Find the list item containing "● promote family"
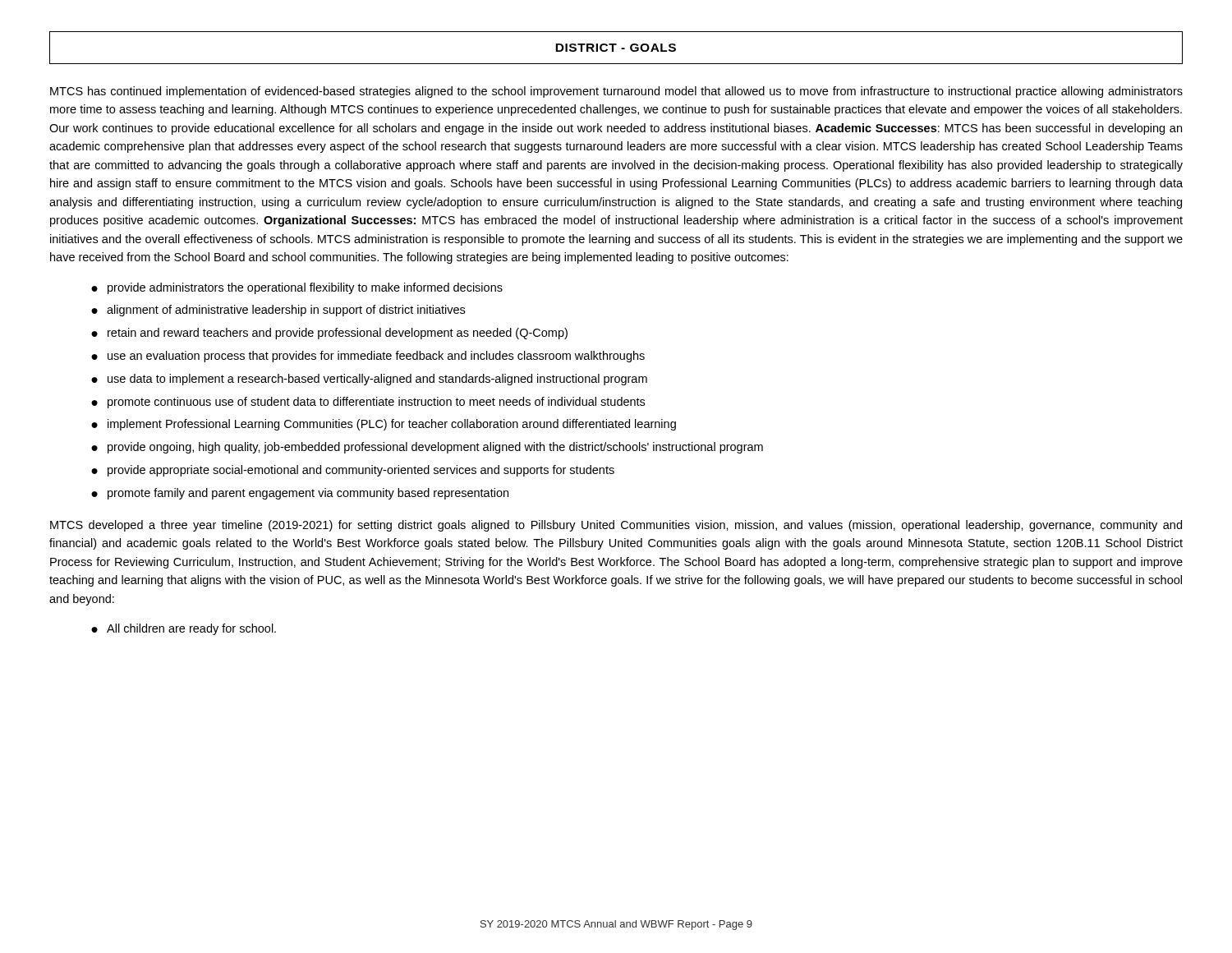The height and width of the screenshot is (953, 1232). click(300, 494)
